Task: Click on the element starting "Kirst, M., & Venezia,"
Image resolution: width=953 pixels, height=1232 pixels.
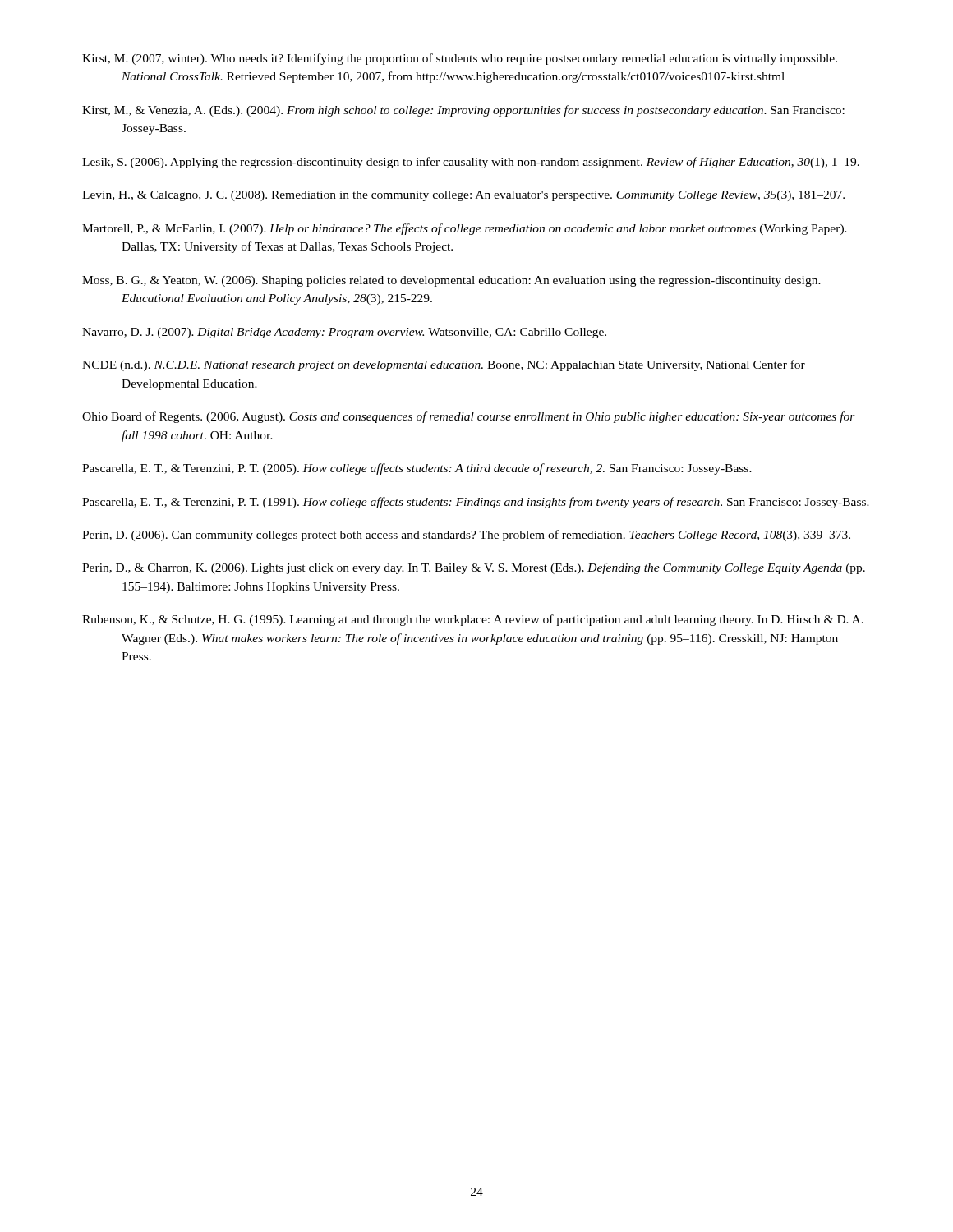Action: pos(464,119)
